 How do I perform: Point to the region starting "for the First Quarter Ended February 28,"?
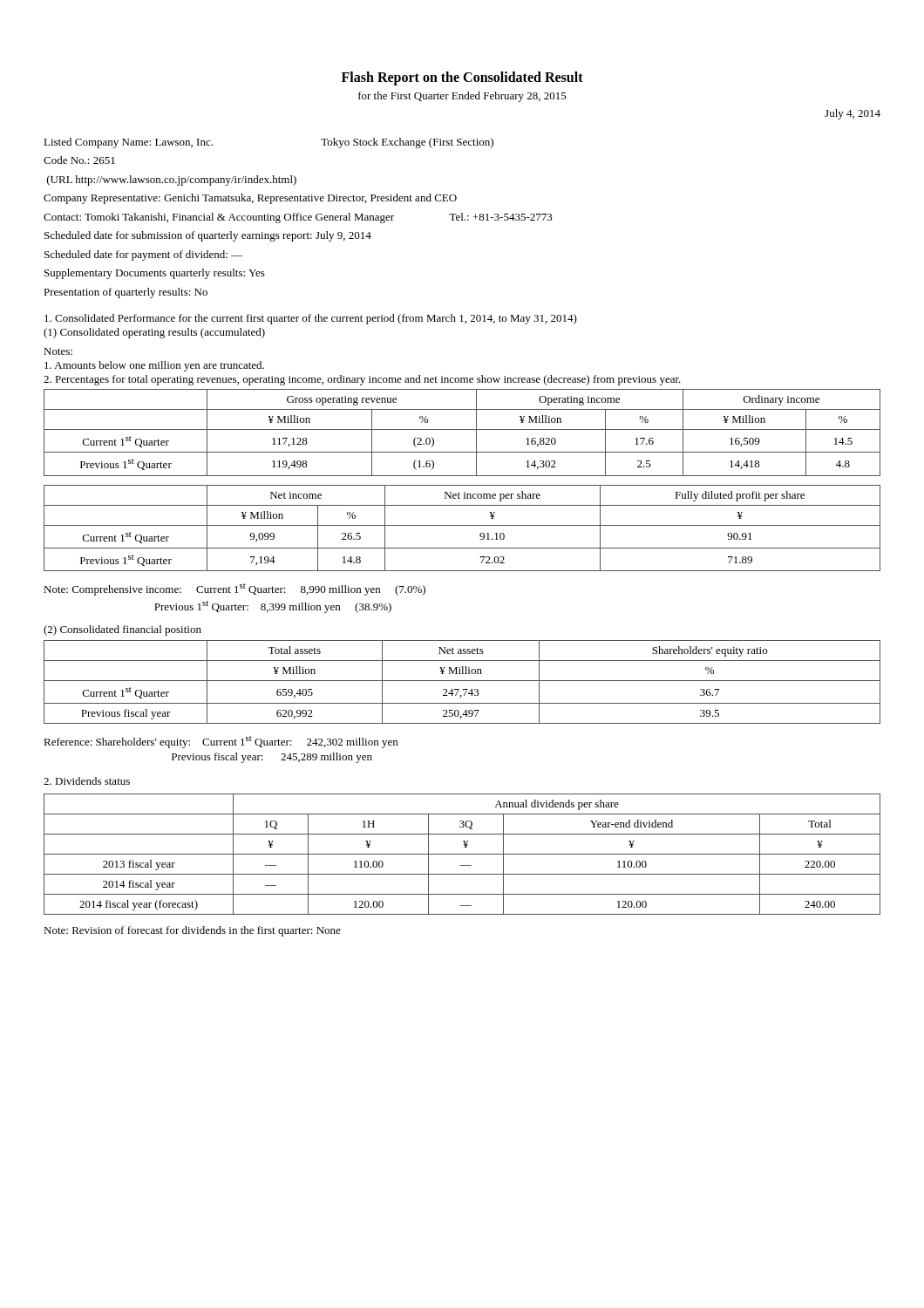click(x=462, y=95)
